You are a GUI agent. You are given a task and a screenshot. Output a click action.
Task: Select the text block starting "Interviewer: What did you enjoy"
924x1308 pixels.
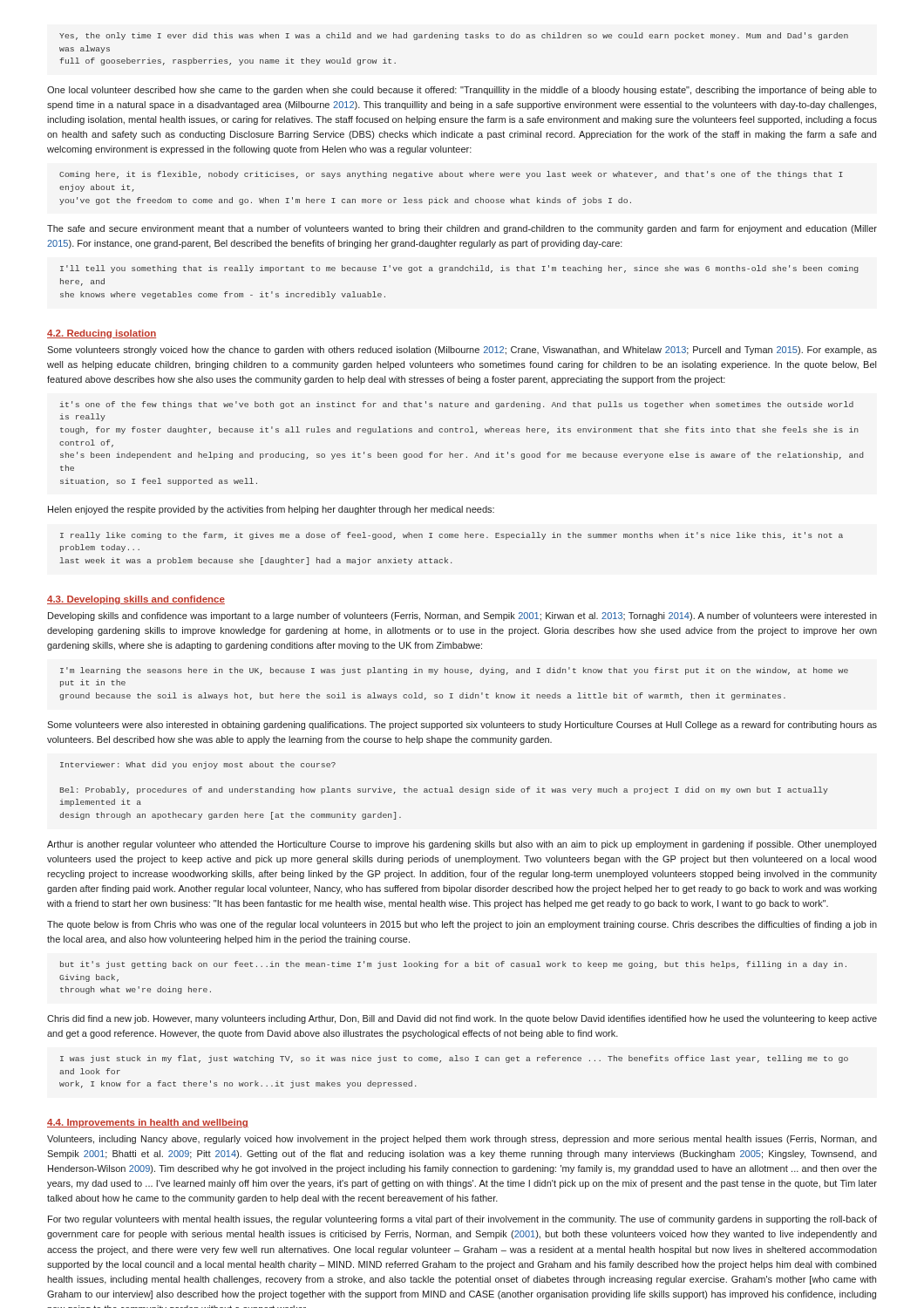point(198,765)
